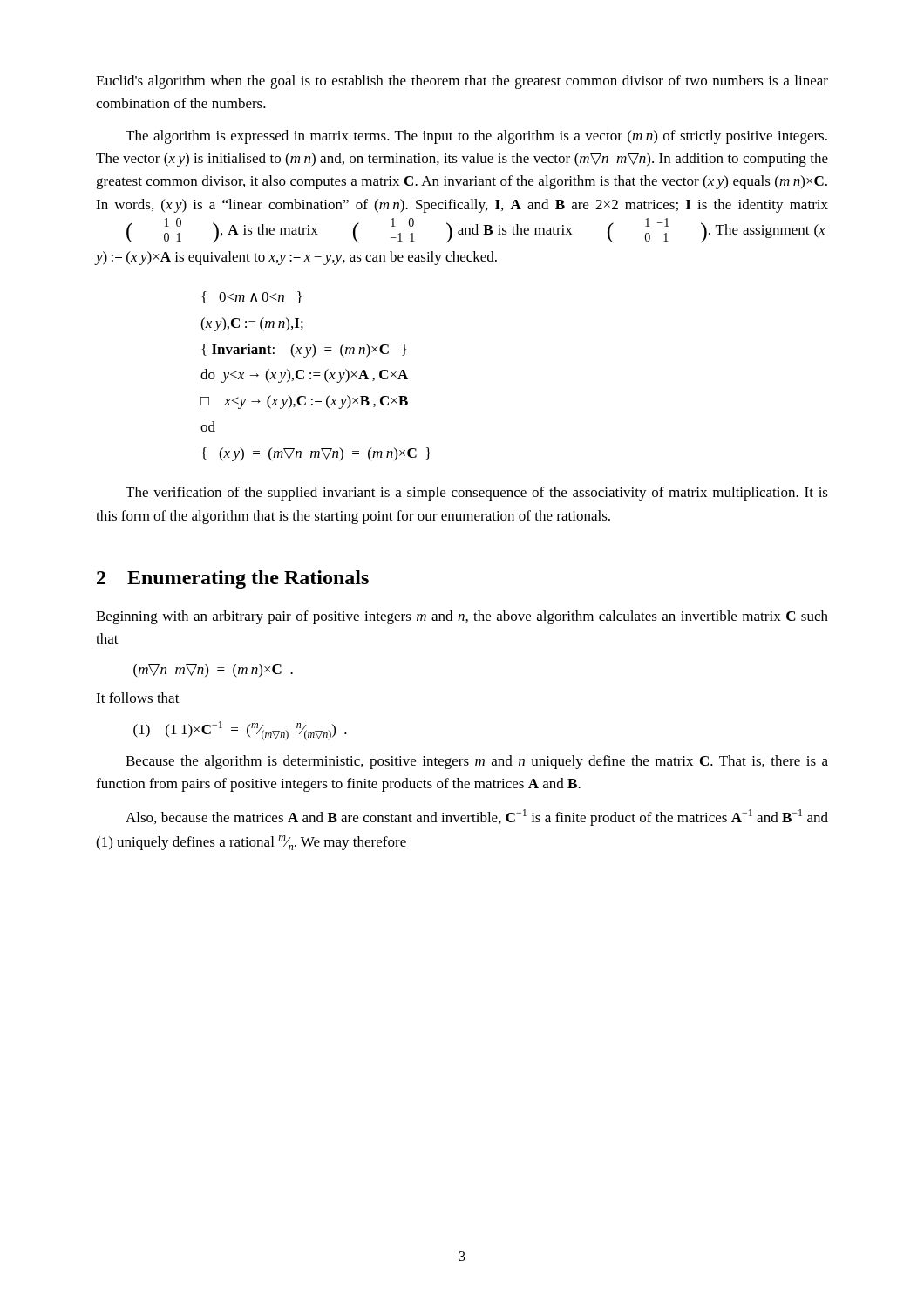Locate the text block that reads "The verification of the supplied invariant"

click(x=462, y=504)
